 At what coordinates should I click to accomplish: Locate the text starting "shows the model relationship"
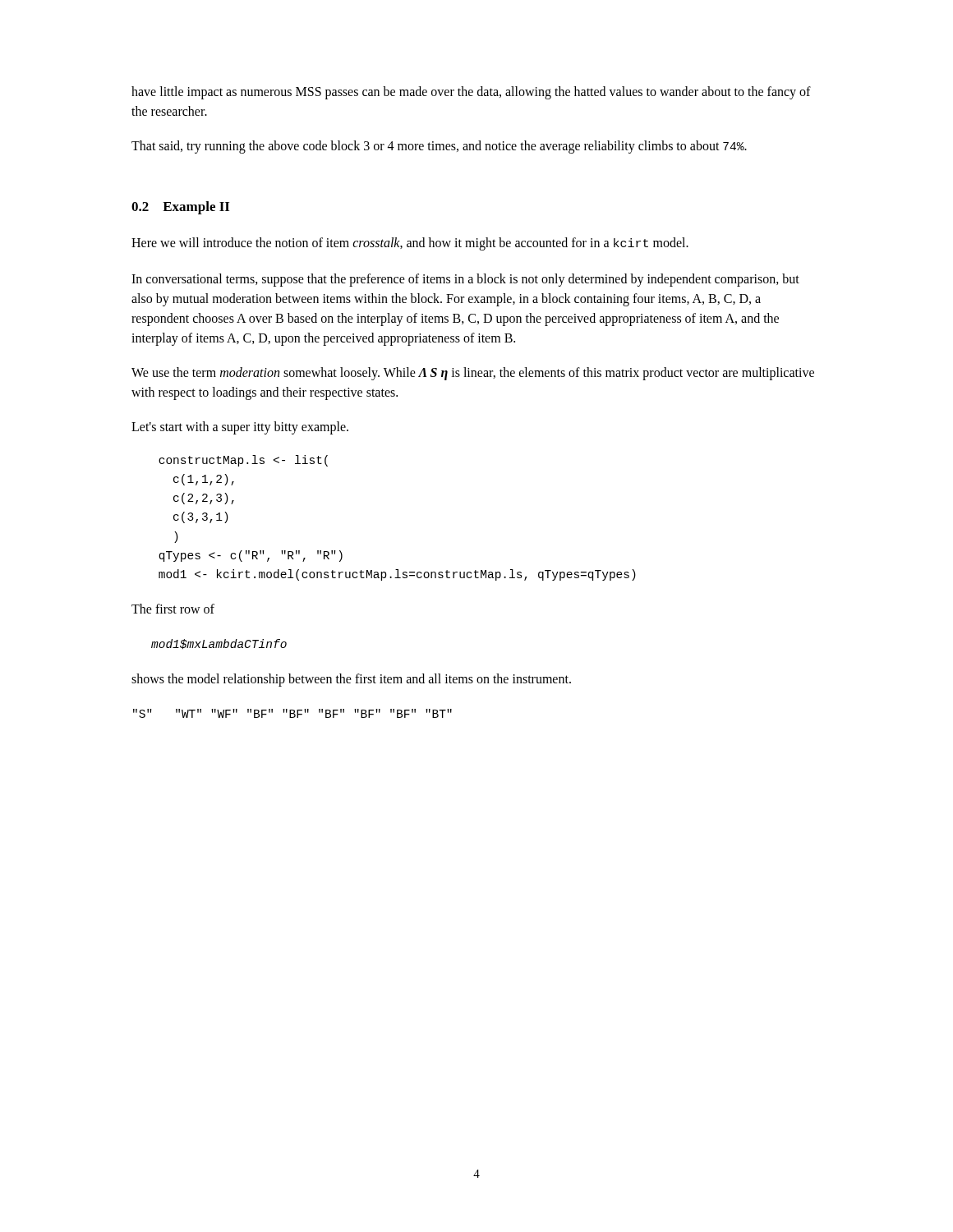click(x=352, y=679)
